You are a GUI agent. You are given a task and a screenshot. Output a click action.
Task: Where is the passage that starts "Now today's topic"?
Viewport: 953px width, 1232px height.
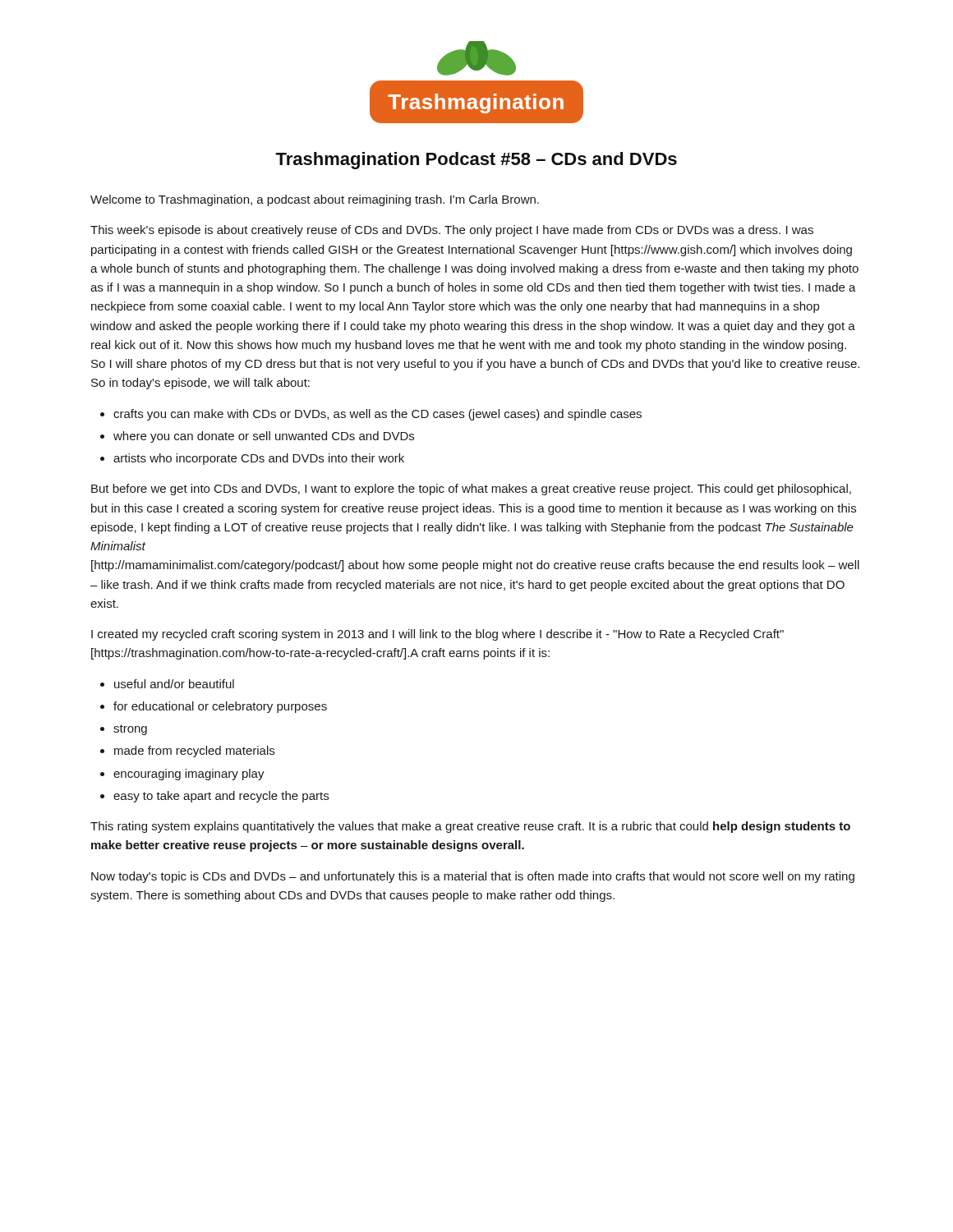(x=473, y=885)
